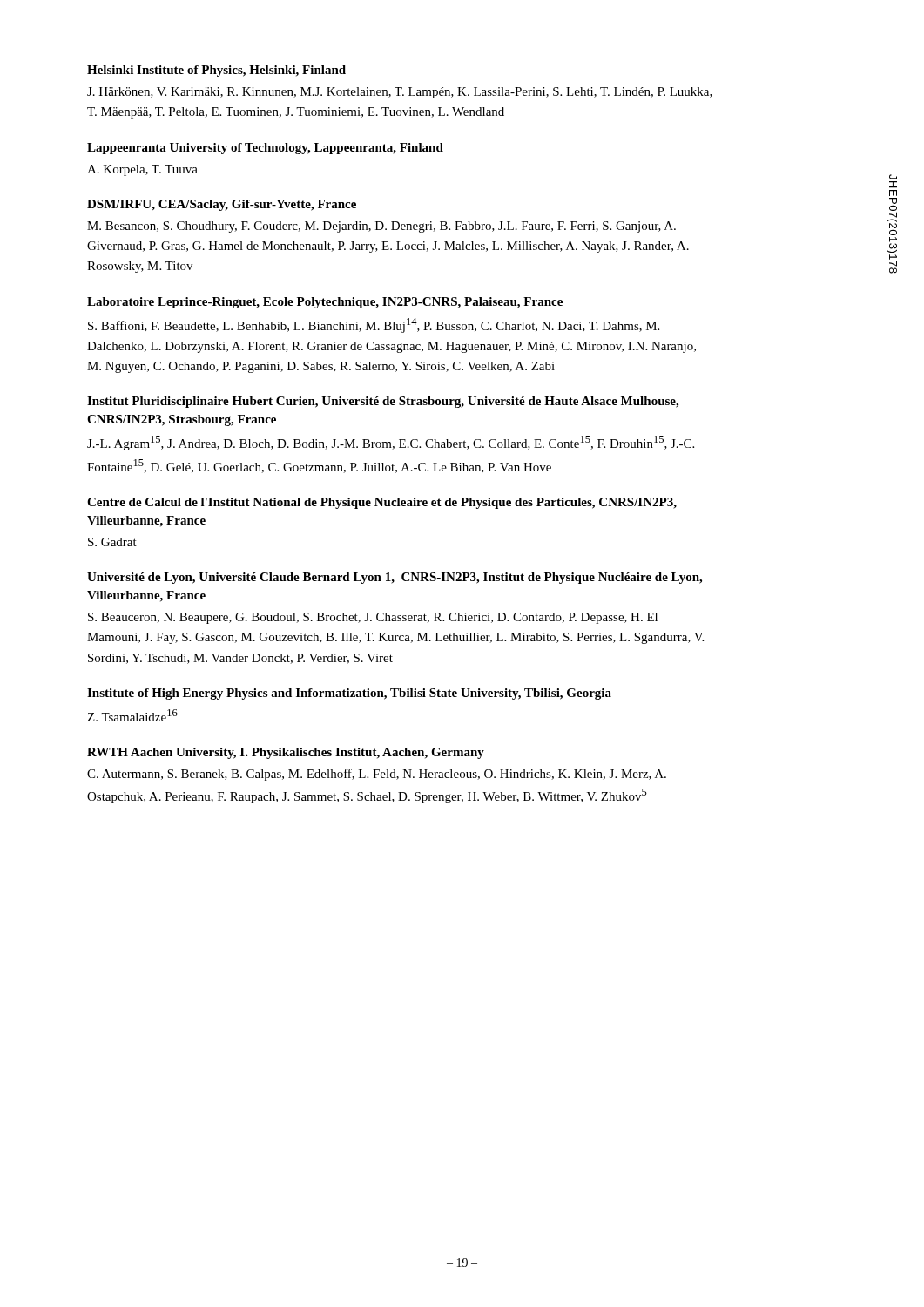The image size is (924, 1307).
Task: Point to the section header beginning "Institut Pluridisciplinaire Hubert Curien, Université"
Action: [383, 410]
